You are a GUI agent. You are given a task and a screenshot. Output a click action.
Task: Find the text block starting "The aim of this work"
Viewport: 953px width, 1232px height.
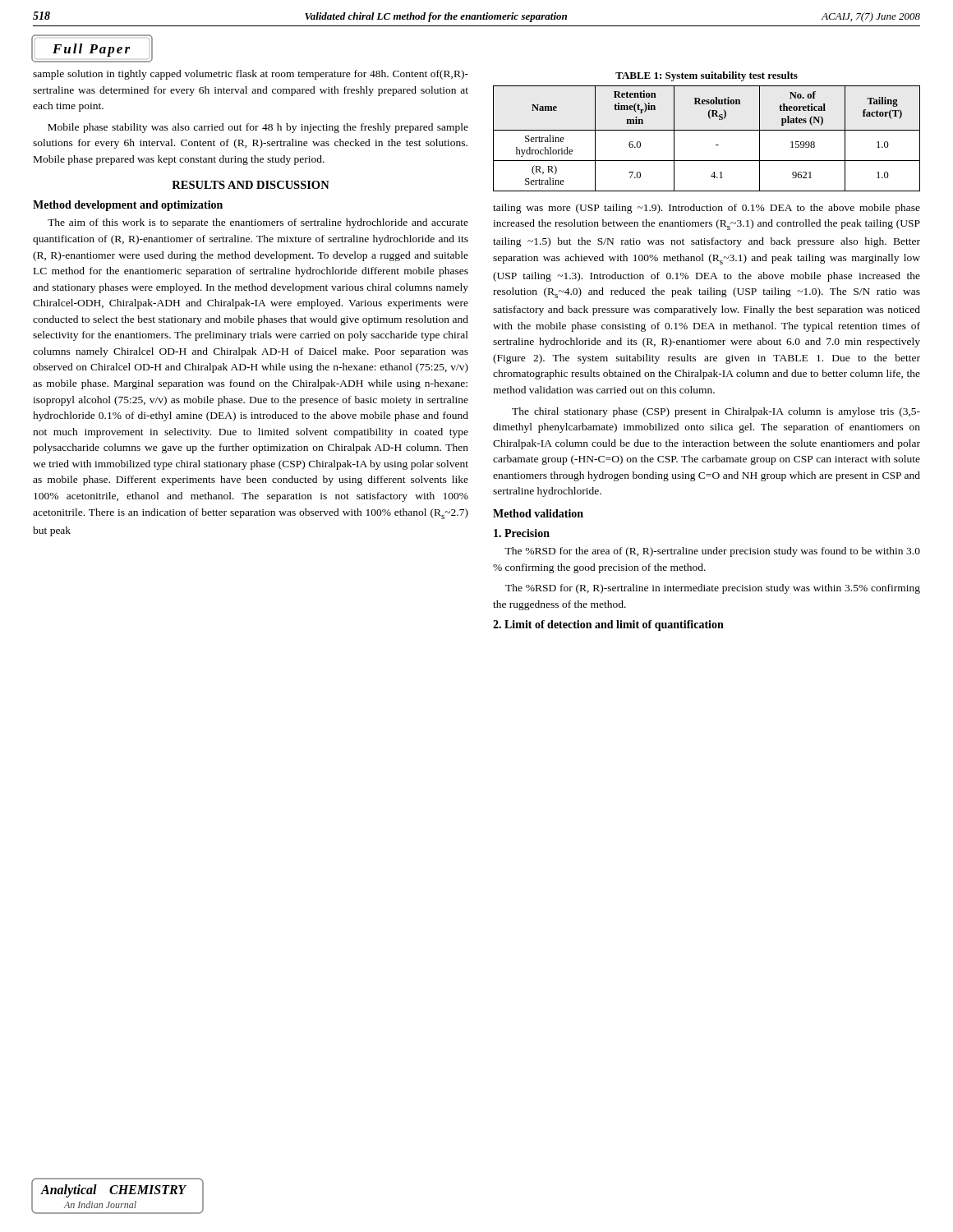[x=251, y=376]
